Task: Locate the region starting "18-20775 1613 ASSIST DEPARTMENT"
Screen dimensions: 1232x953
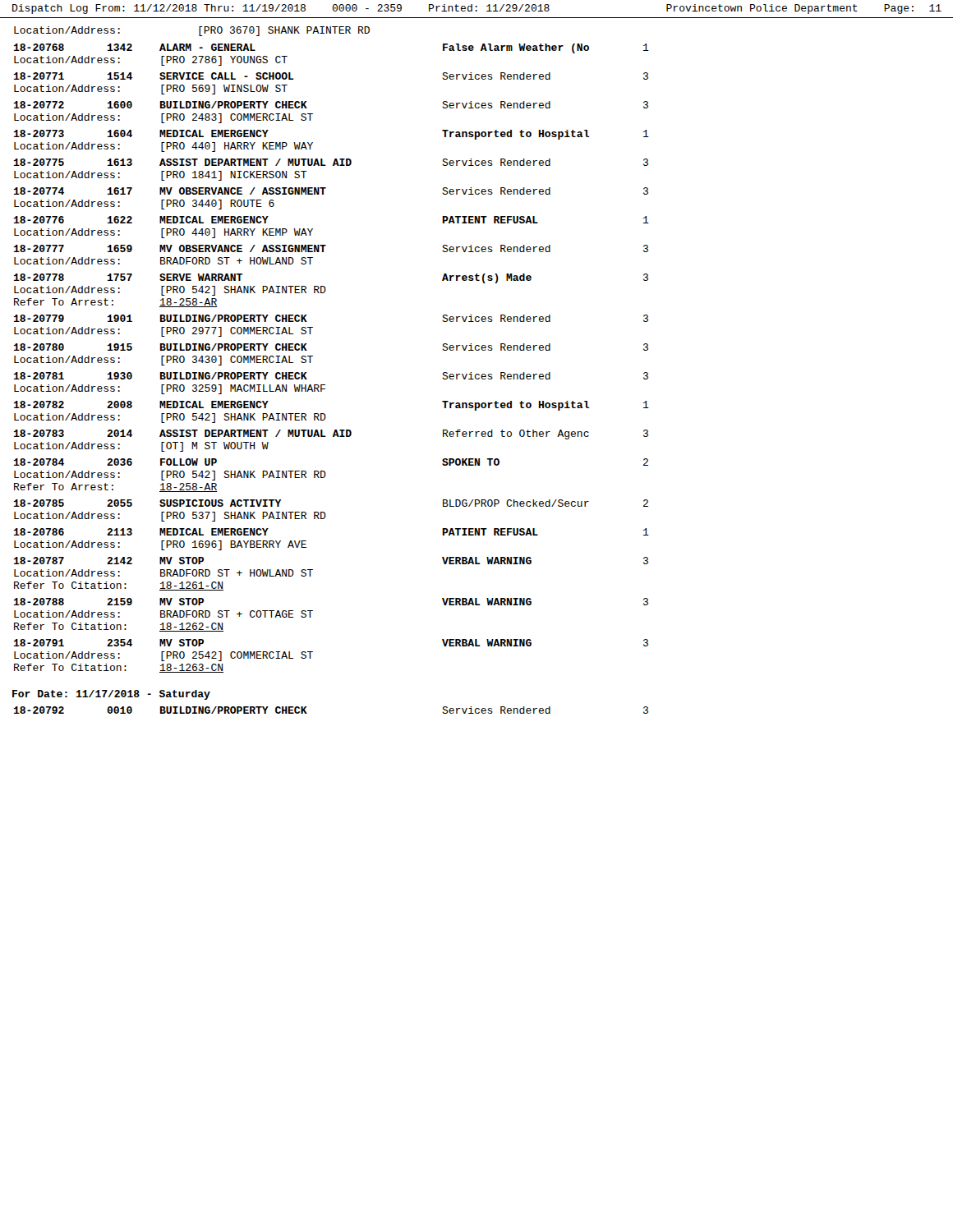Action: [x=476, y=169]
